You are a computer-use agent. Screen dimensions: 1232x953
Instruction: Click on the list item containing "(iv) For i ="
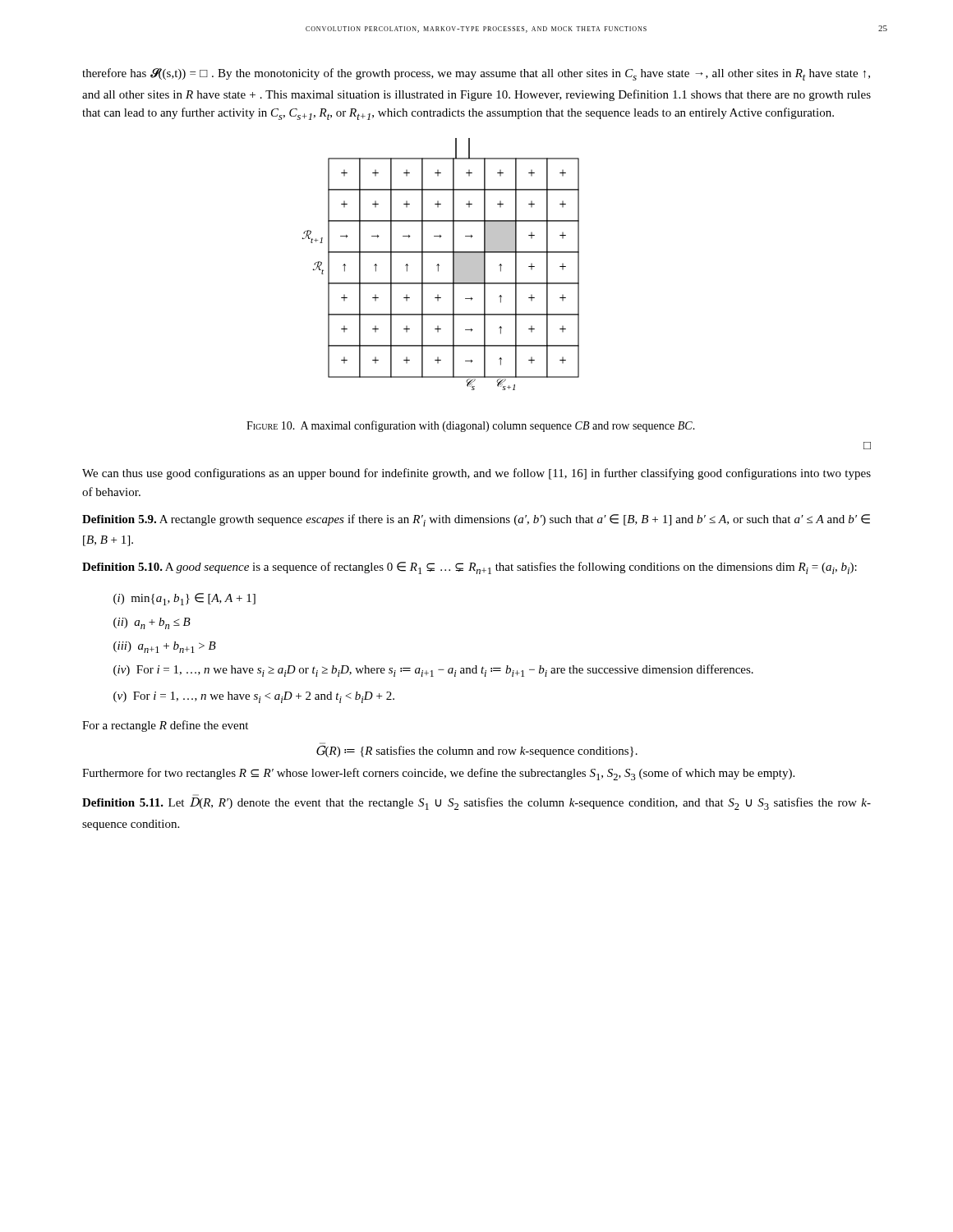tap(433, 671)
